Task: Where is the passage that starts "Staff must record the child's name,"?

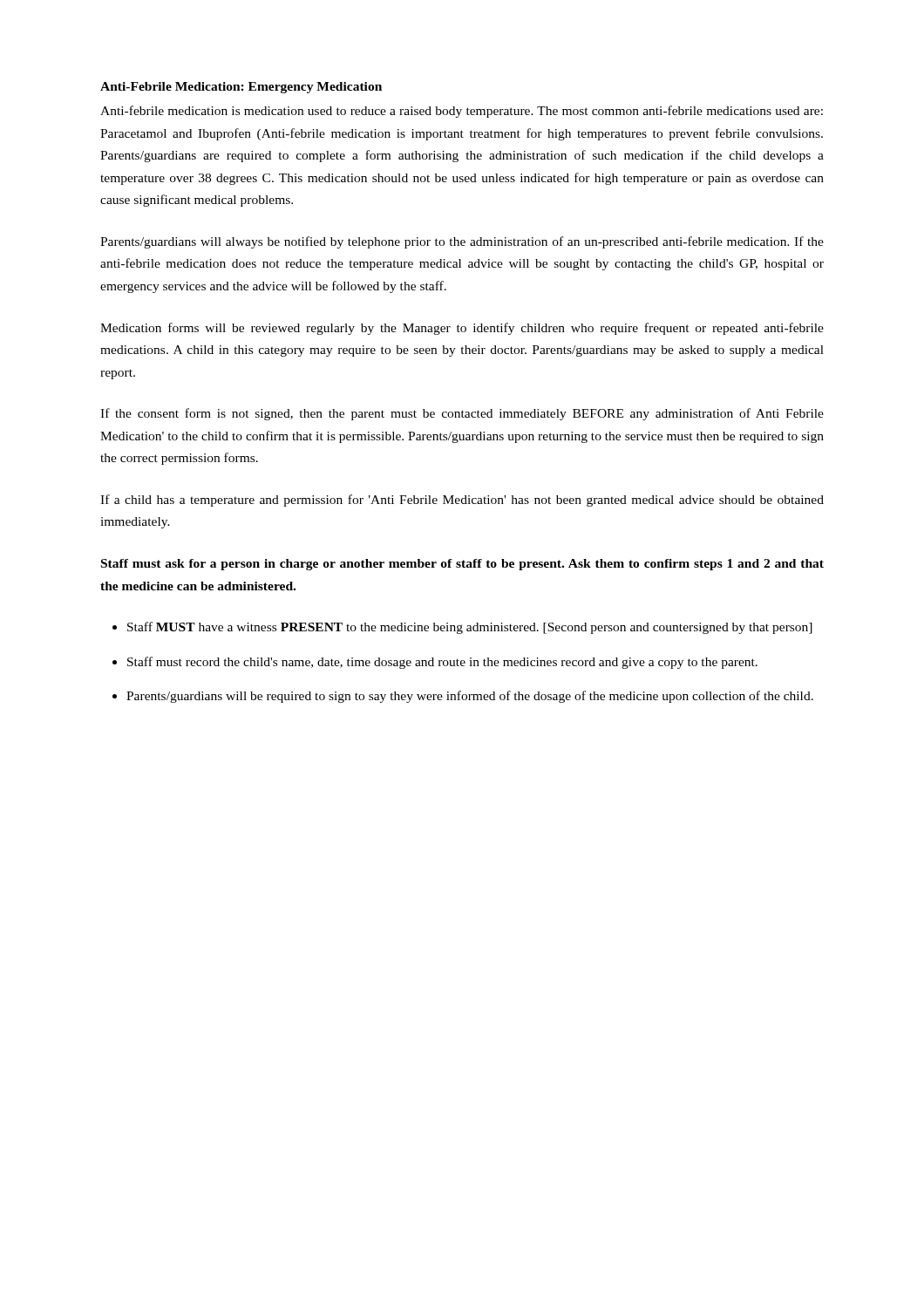Action: tap(442, 661)
